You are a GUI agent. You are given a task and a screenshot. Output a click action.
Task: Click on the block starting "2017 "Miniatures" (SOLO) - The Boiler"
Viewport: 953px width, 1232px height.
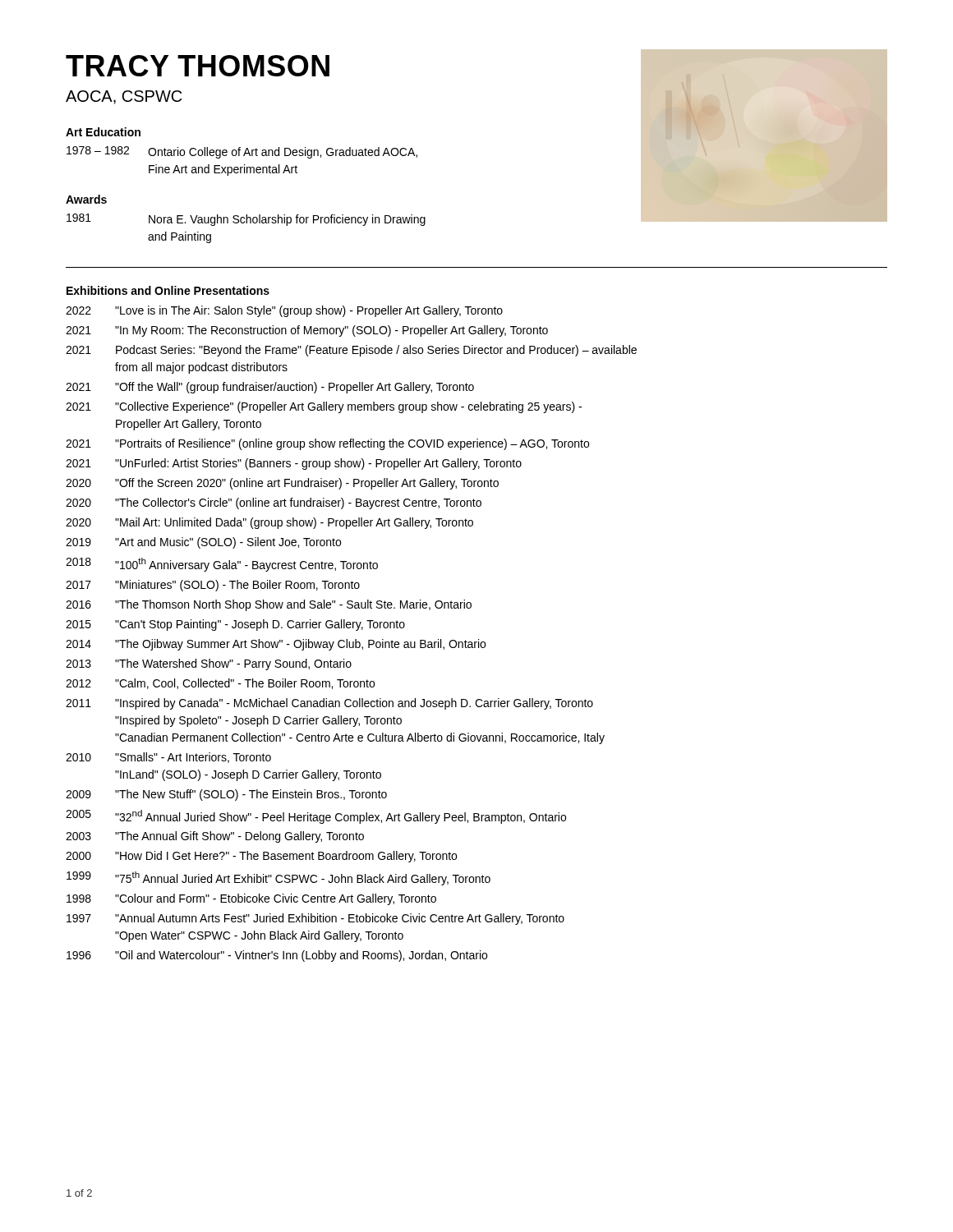(213, 586)
